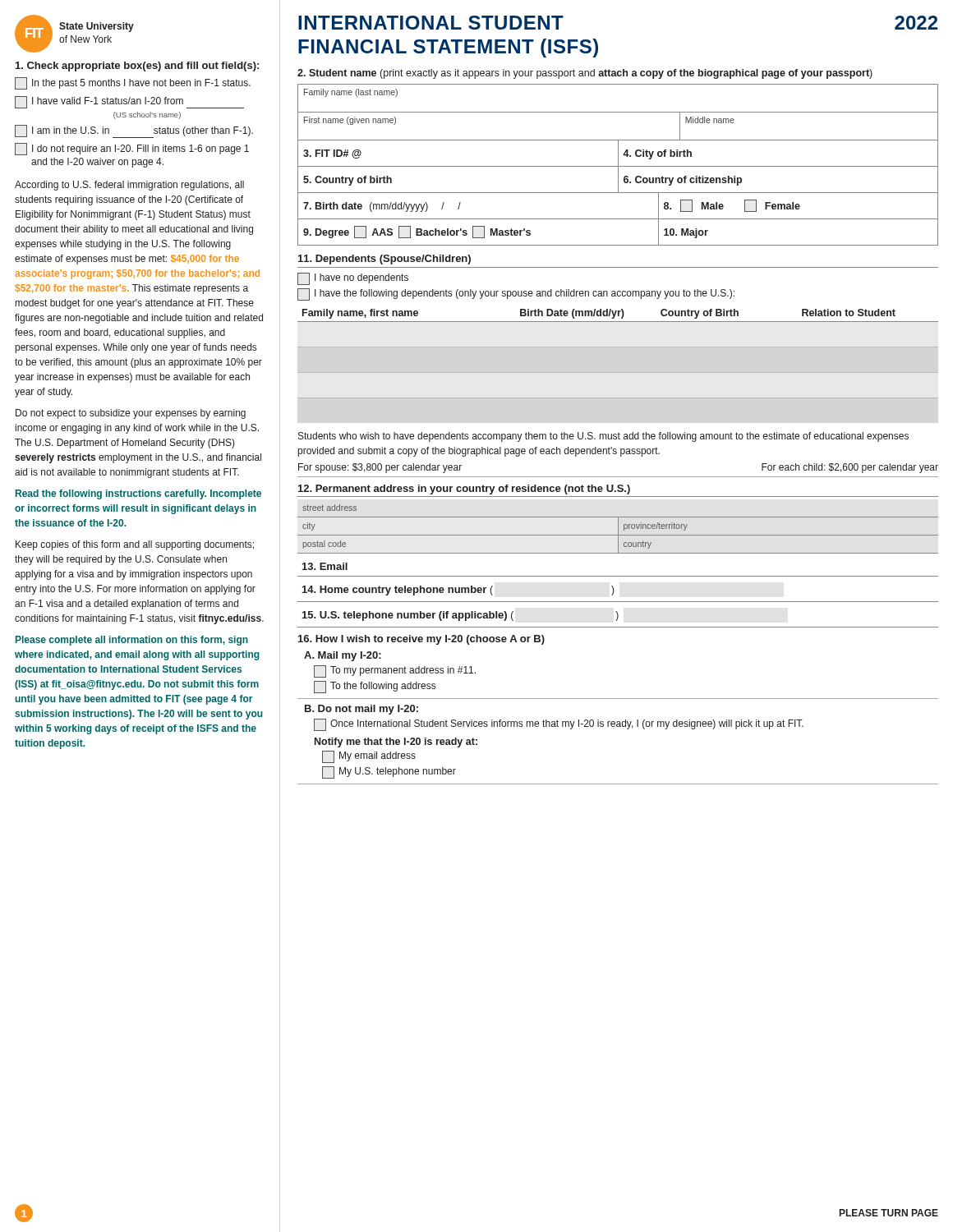953x1232 pixels.
Task: Select the table that reads "Country of Birth"
Action: coord(618,364)
